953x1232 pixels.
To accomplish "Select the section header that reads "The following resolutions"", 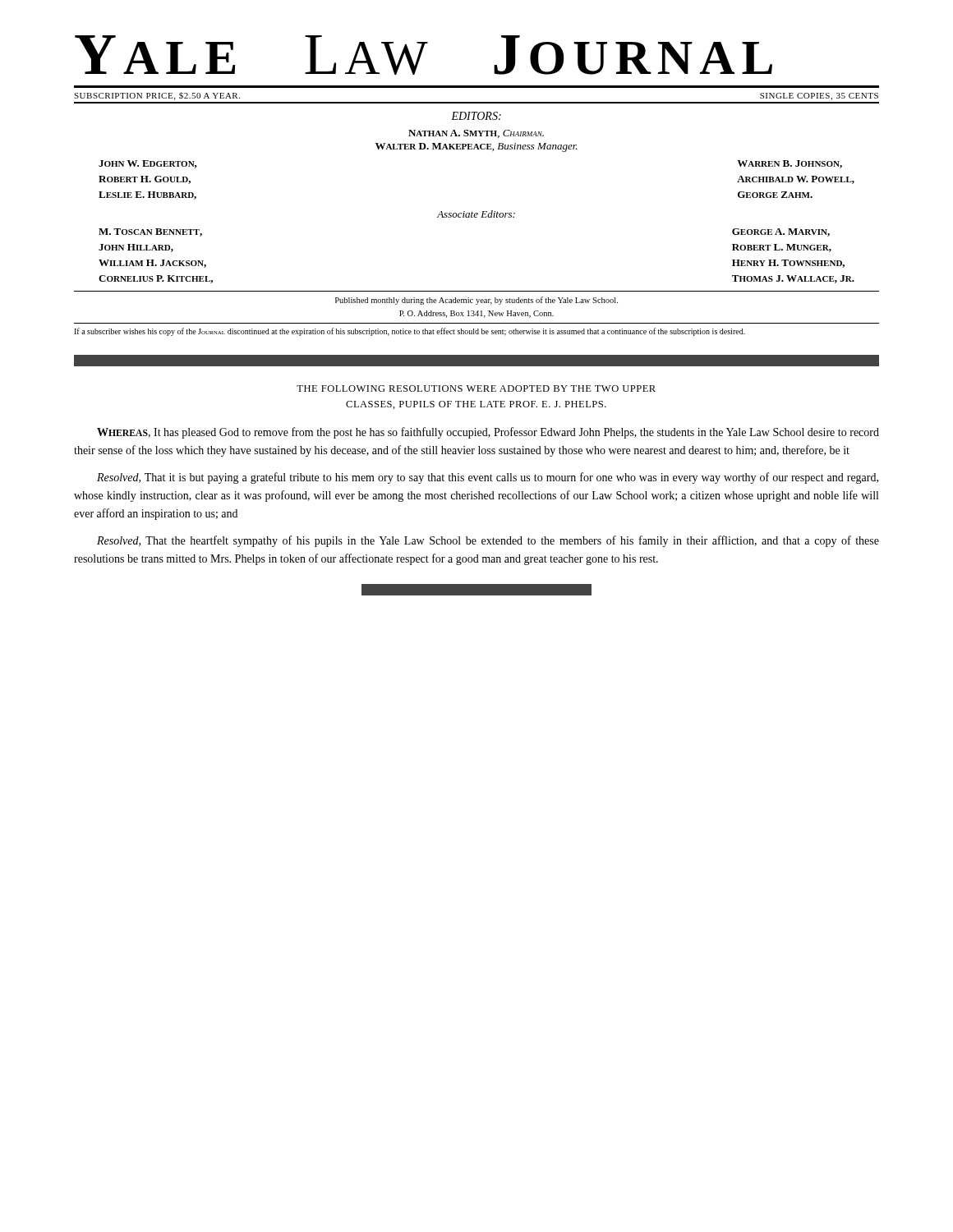I will tap(476, 397).
